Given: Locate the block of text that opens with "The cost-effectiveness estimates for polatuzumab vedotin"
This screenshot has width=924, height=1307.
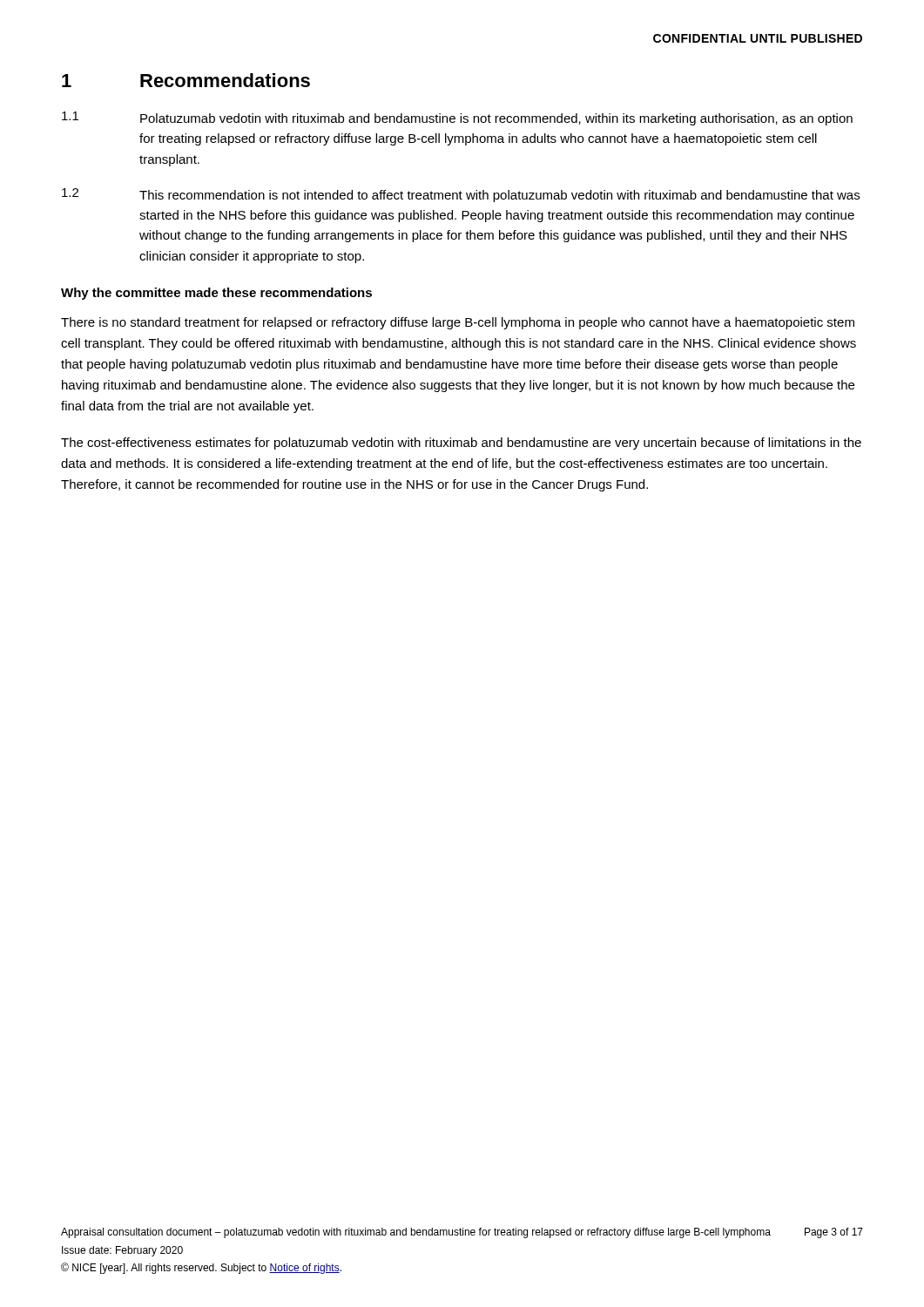Looking at the screenshot, I should coord(461,463).
